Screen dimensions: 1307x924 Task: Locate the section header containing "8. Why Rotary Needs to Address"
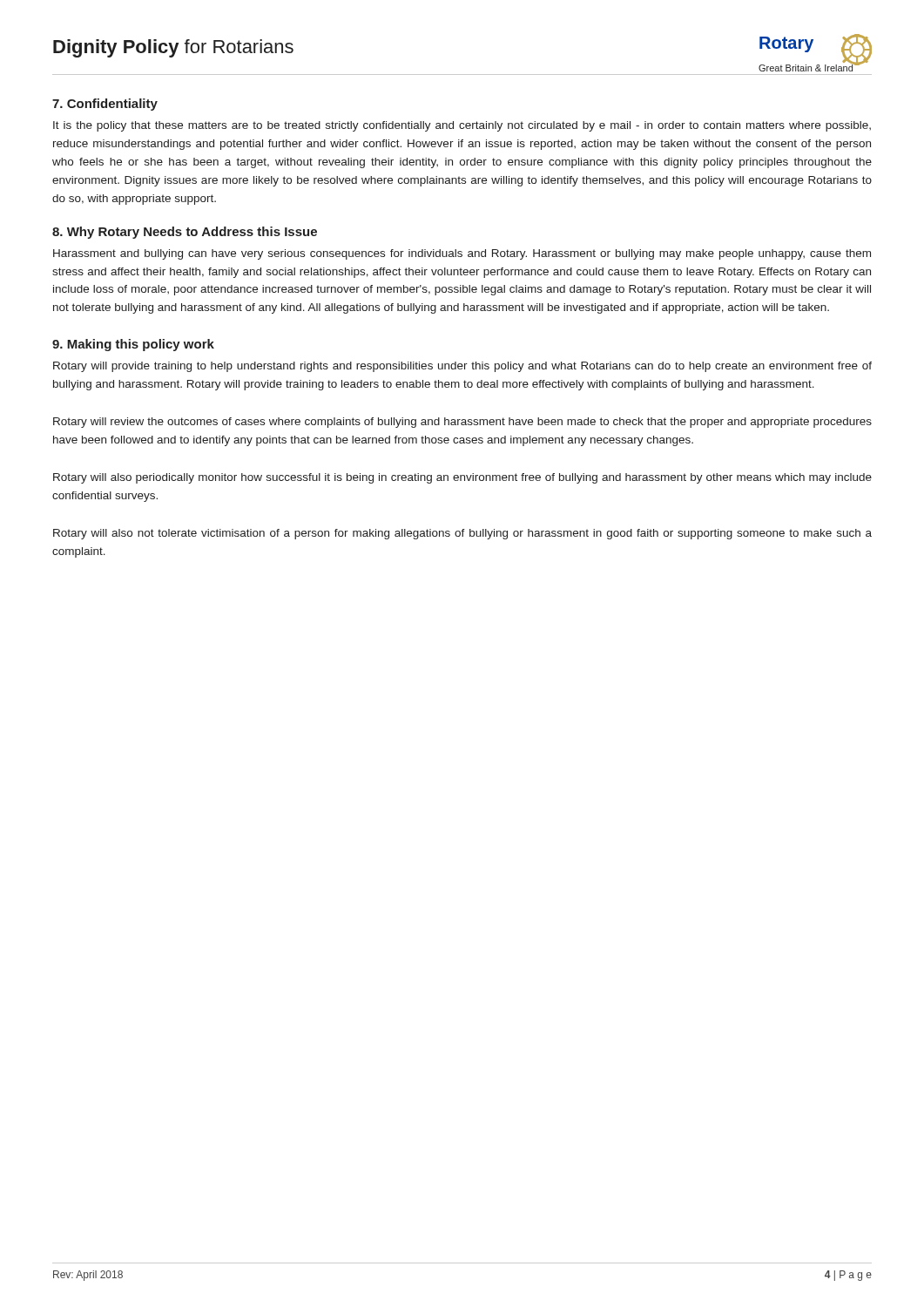tap(185, 231)
